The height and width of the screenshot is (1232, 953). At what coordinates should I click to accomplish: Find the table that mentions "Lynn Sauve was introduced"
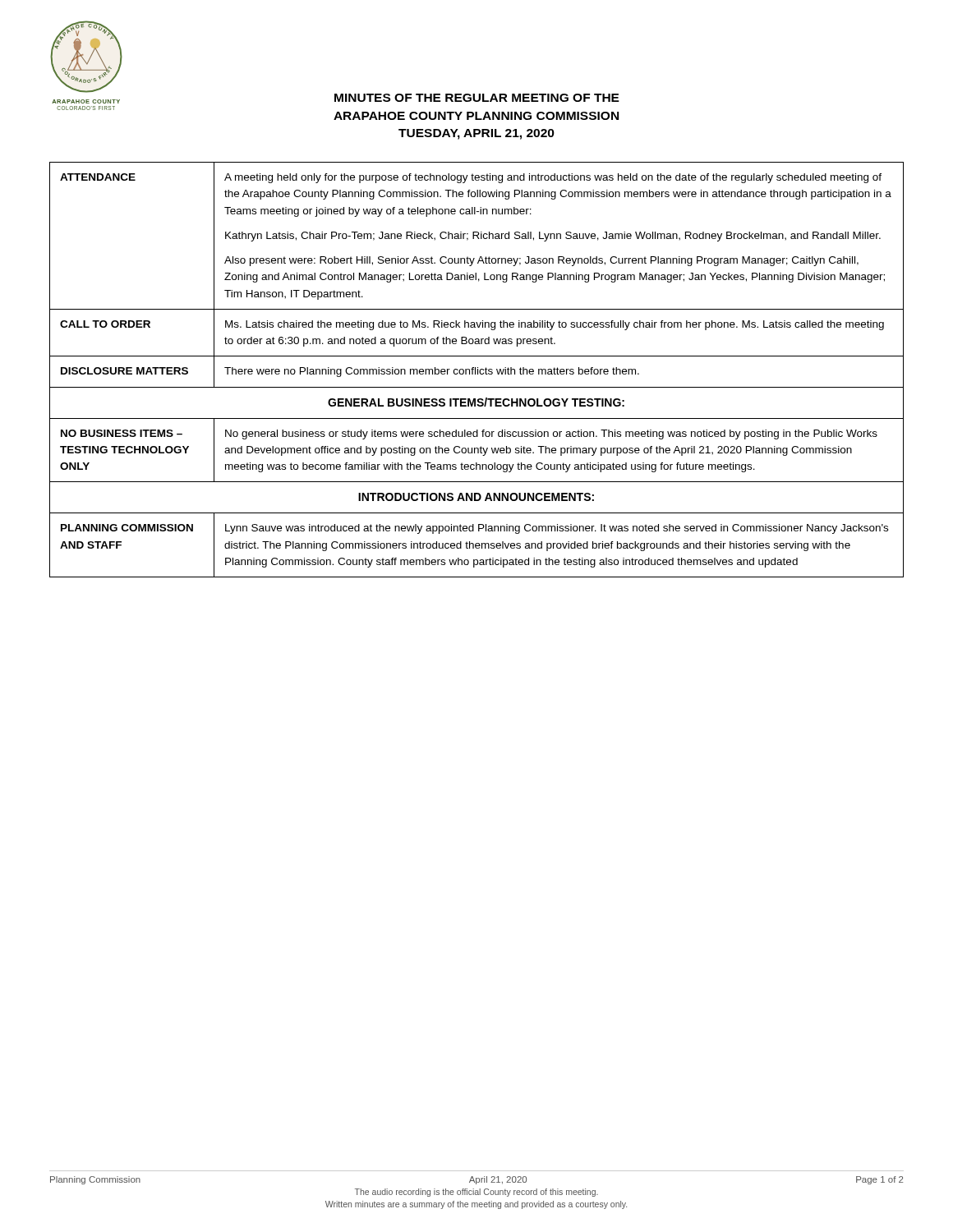click(x=476, y=370)
